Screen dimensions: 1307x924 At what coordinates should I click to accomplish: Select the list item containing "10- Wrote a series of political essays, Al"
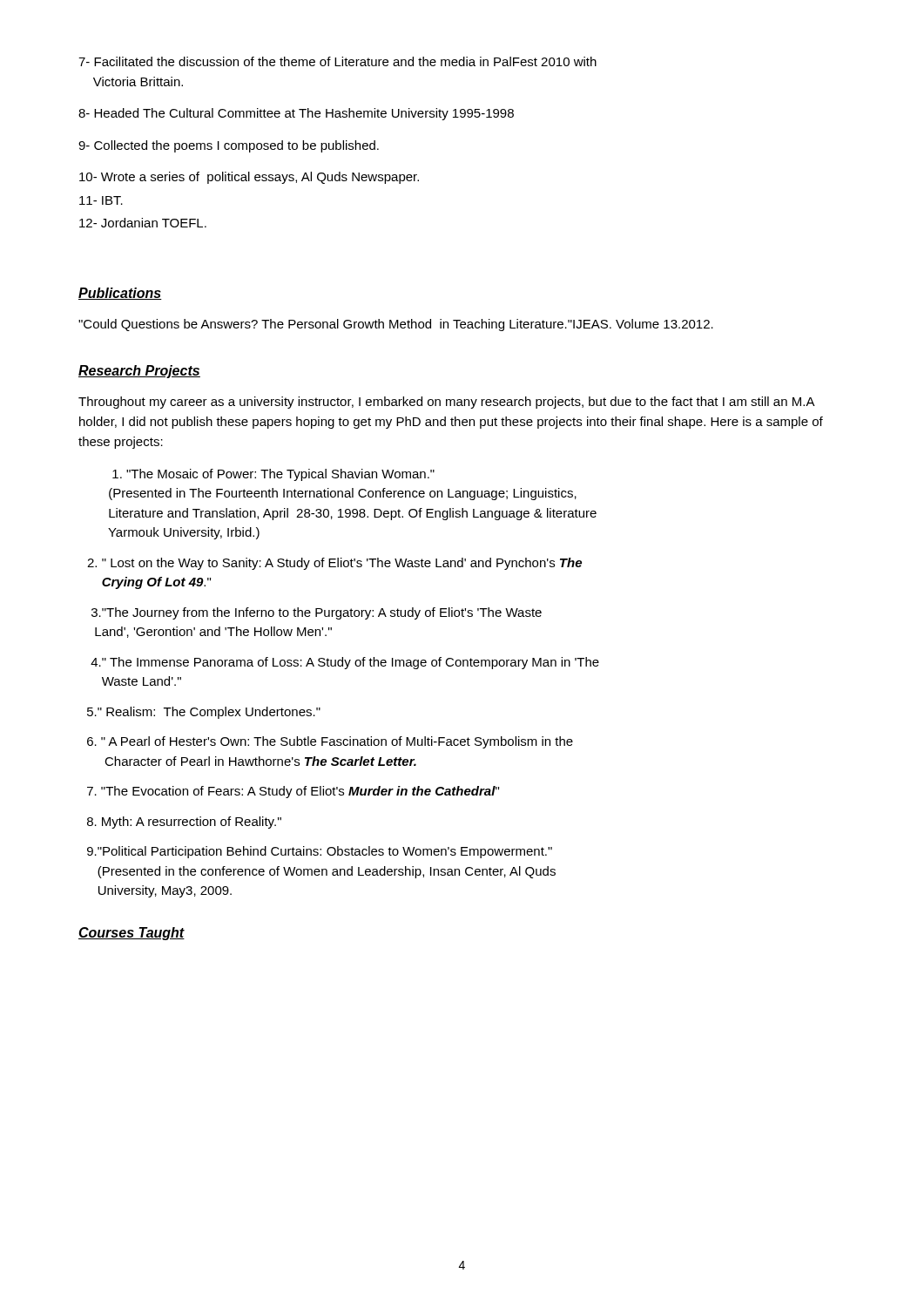(249, 176)
